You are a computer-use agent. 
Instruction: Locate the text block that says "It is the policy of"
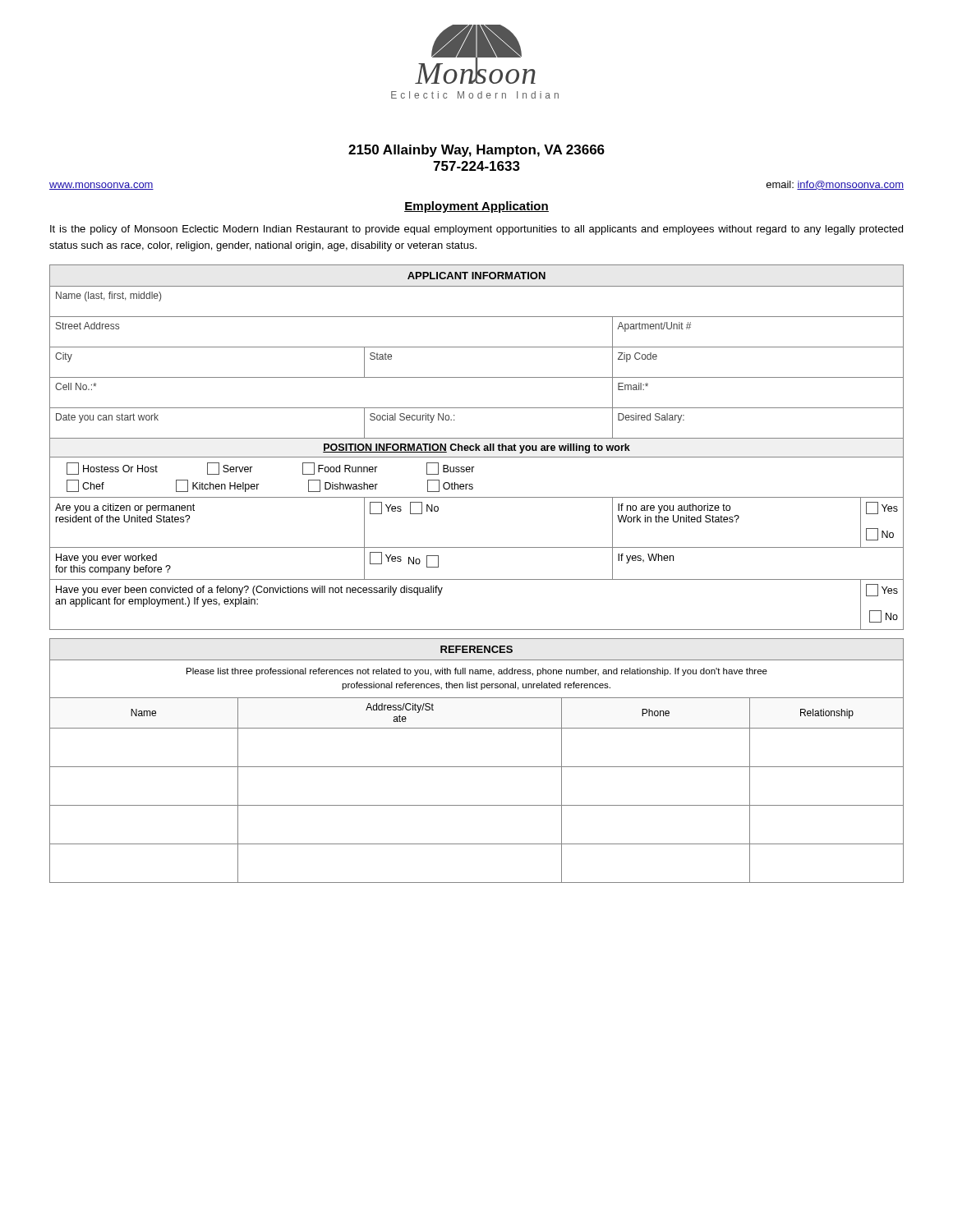[x=476, y=237]
